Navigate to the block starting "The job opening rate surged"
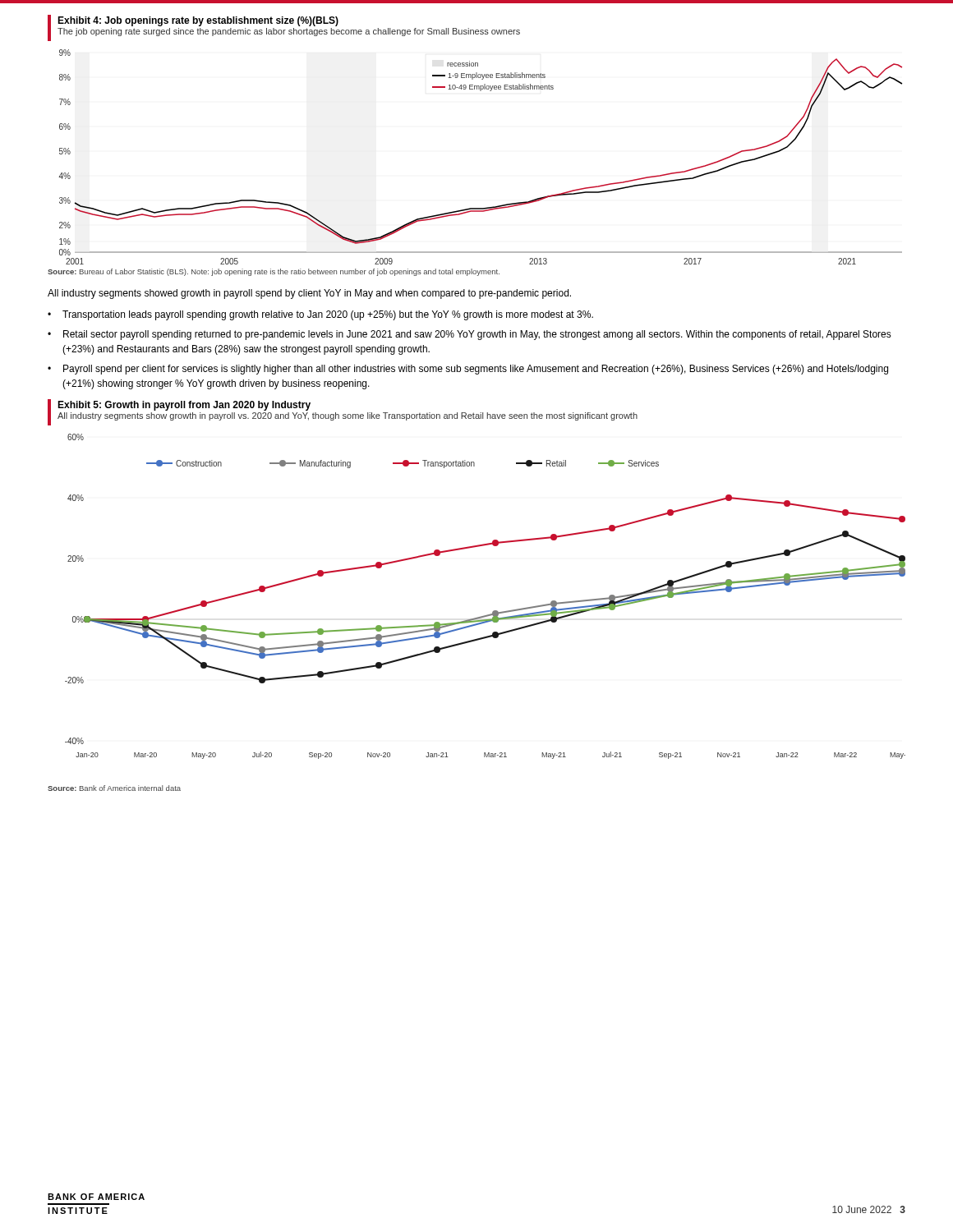The height and width of the screenshot is (1232, 953). click(289, 31)
